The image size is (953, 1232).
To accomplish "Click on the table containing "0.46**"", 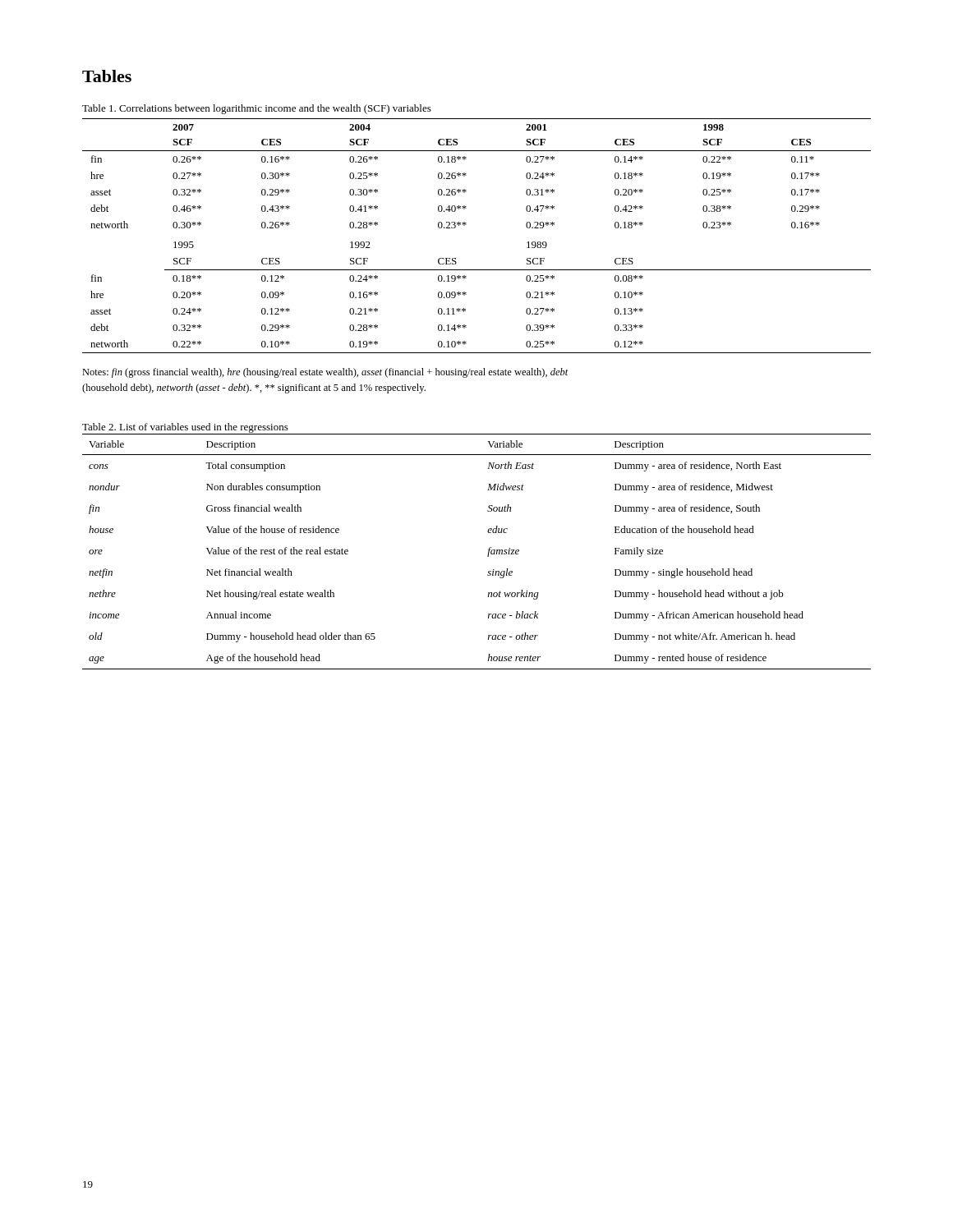I will 476,236.
